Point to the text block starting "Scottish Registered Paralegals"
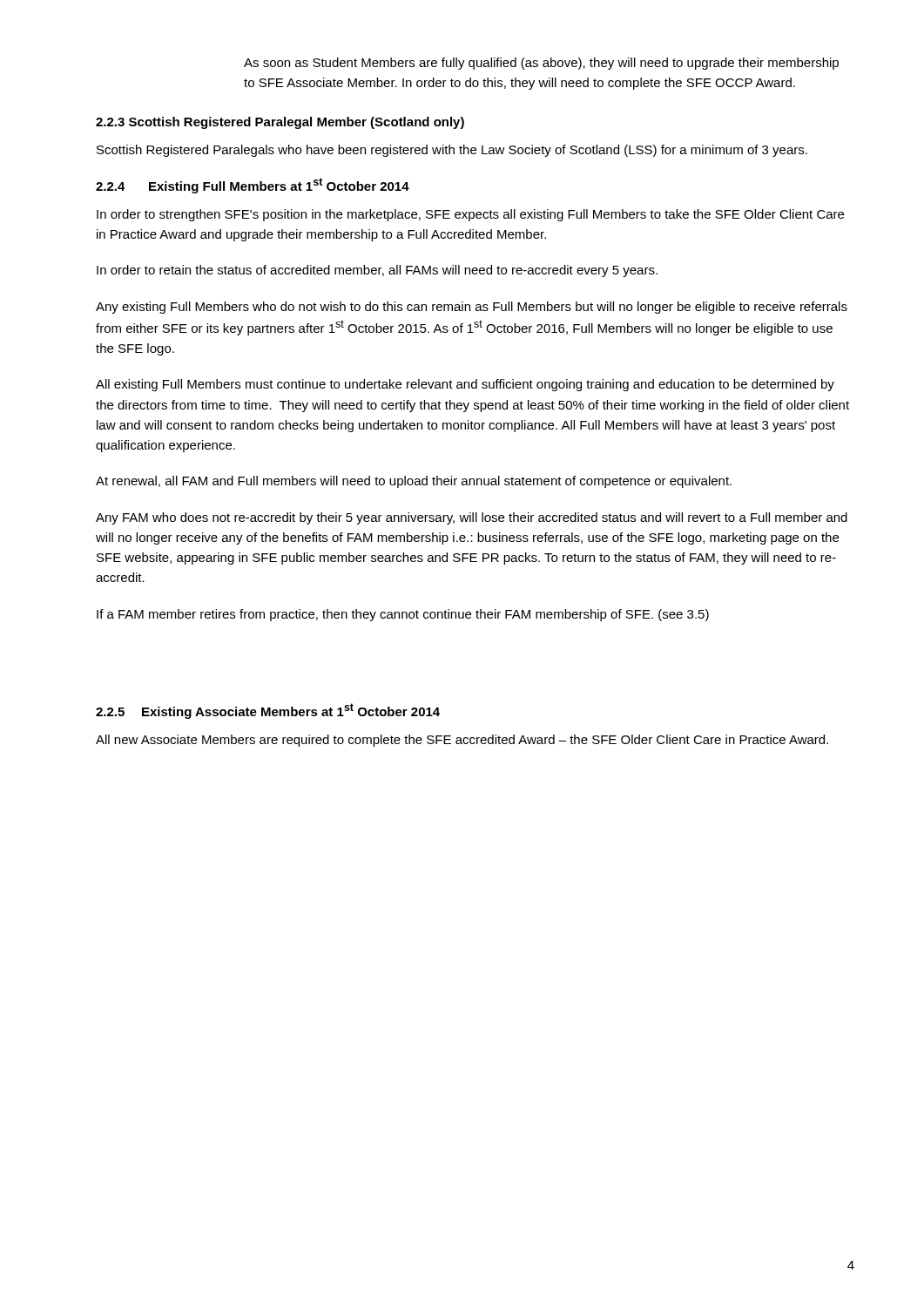924x1307 pixels. click(452, 149)
